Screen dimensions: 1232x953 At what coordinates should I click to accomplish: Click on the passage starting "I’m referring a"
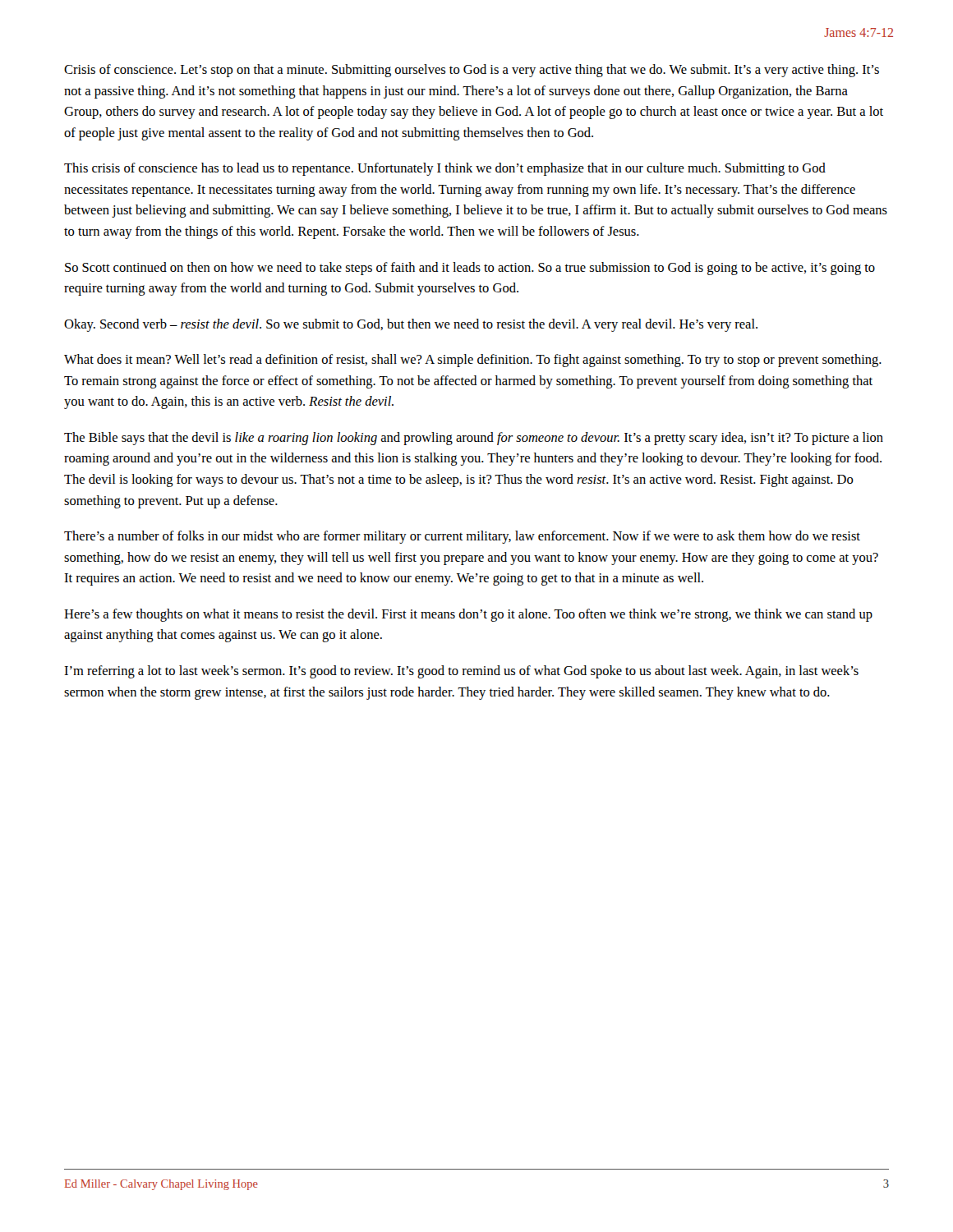point(461,681)
